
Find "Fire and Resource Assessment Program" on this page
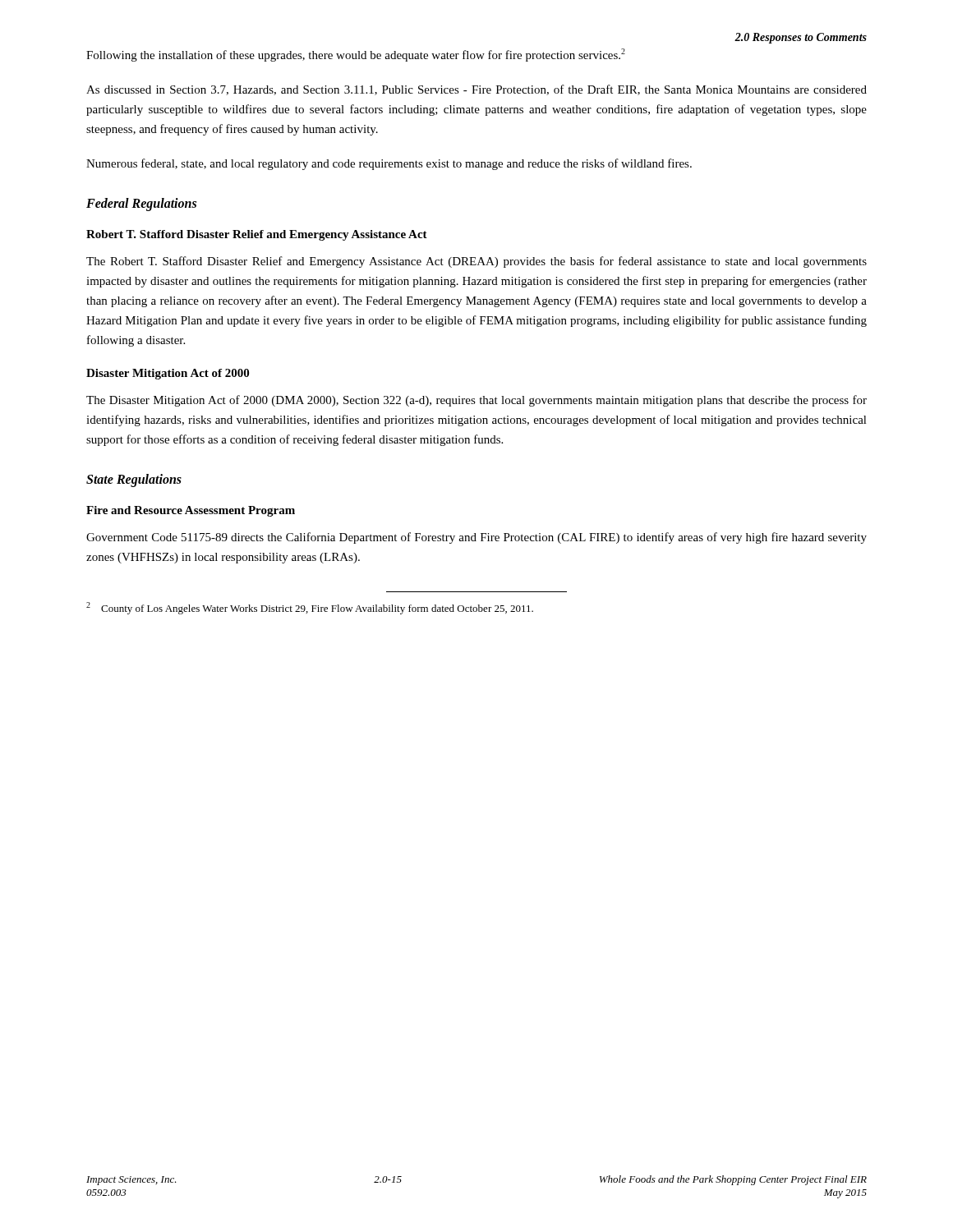coord(191,510)
